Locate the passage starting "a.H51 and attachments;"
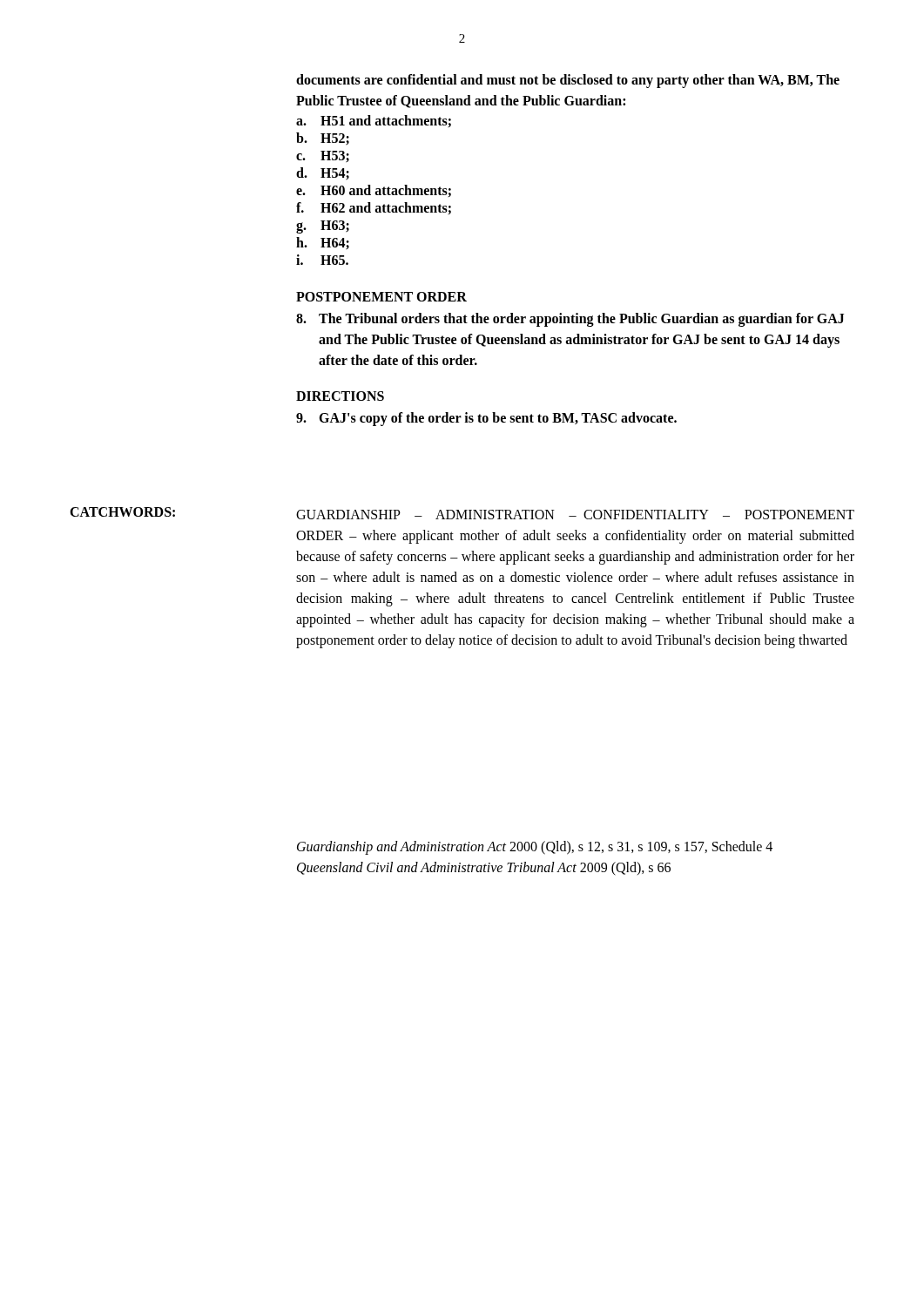Image resolution: width=924 pixels, height=1307 pixels. [374, 121]
